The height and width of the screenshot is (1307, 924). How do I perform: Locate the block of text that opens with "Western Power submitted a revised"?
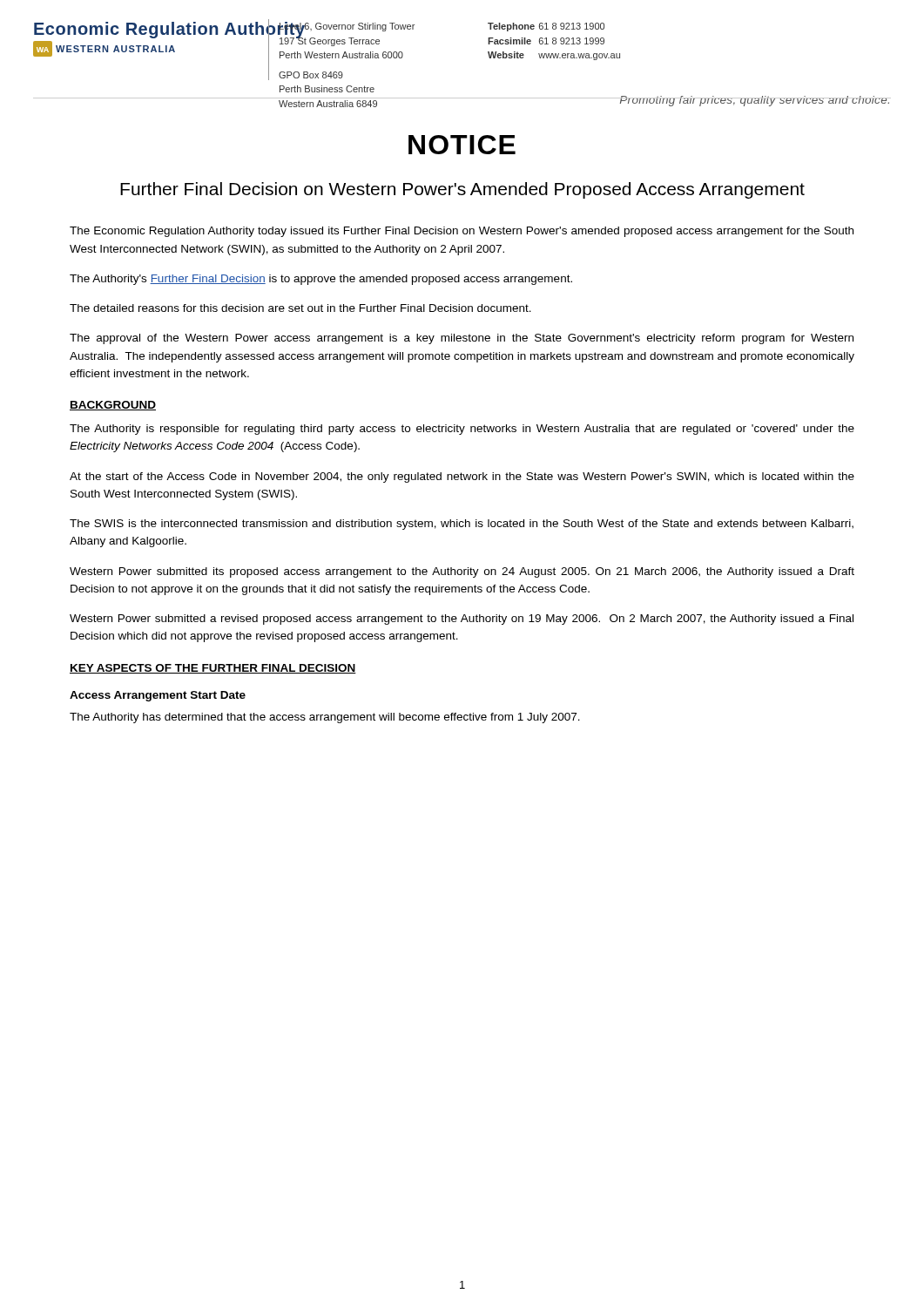point(462,627)
